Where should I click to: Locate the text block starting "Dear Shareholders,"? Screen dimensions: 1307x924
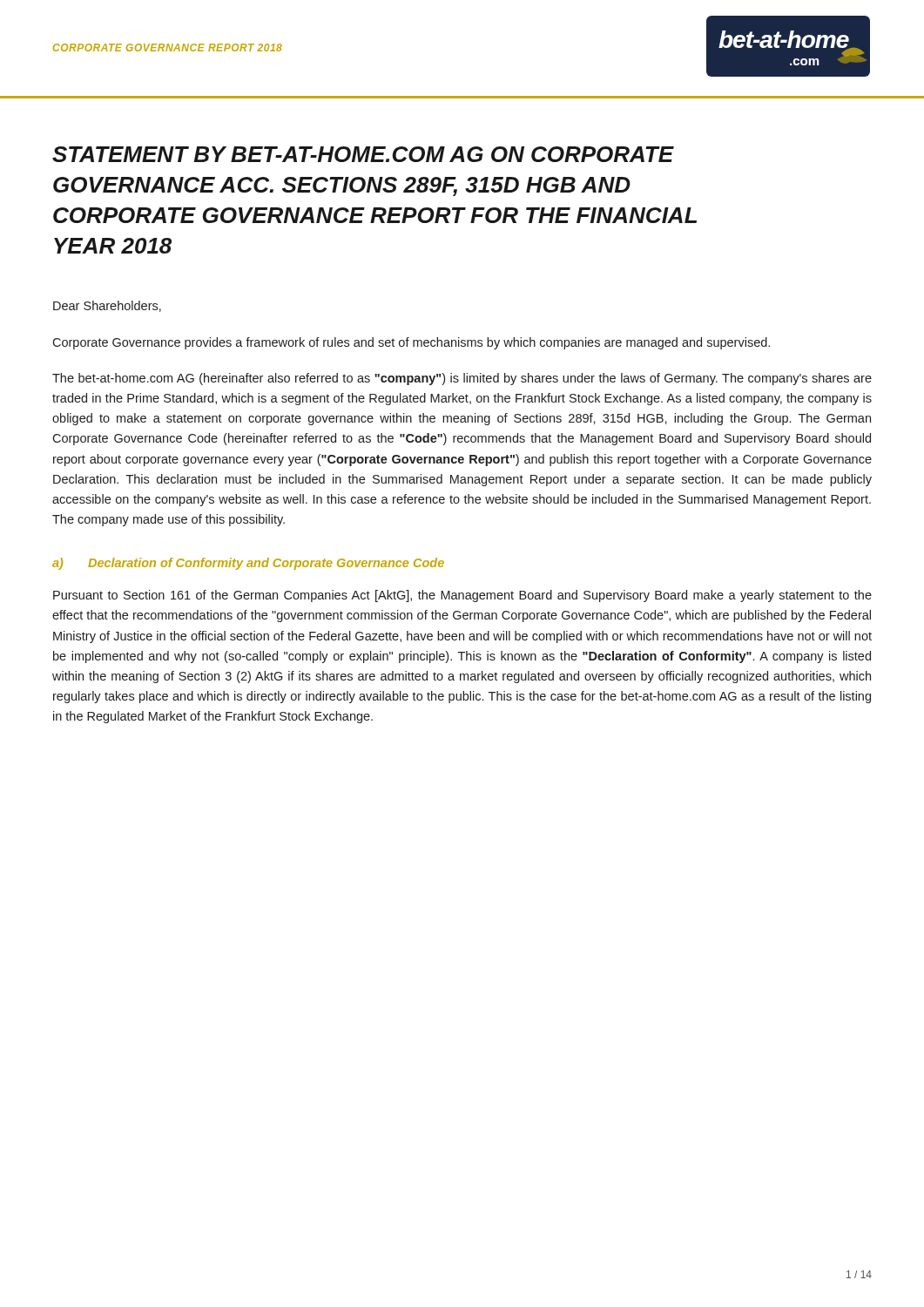pyautogui.click(x=107, y=306)
